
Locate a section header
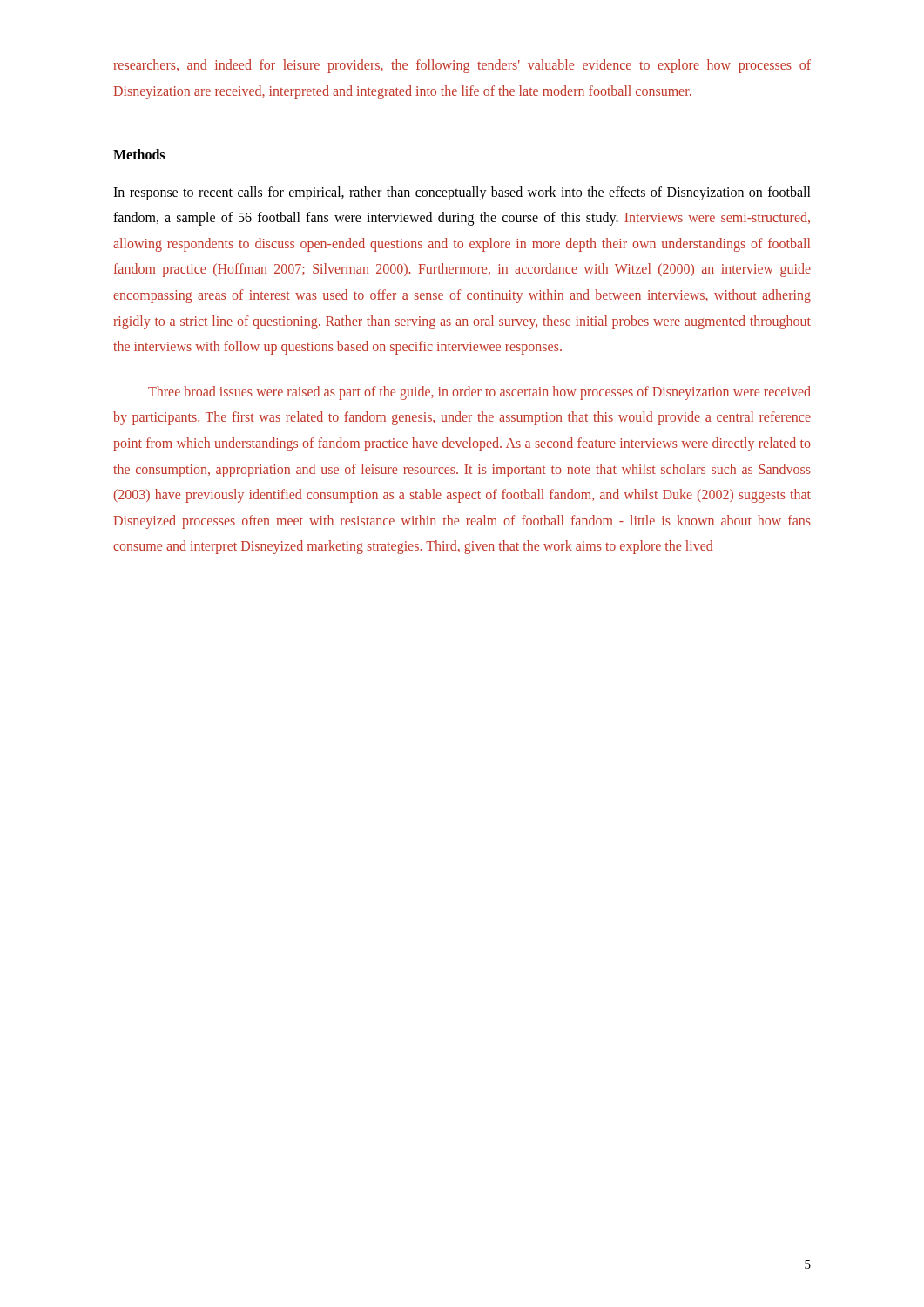point(462,155)
